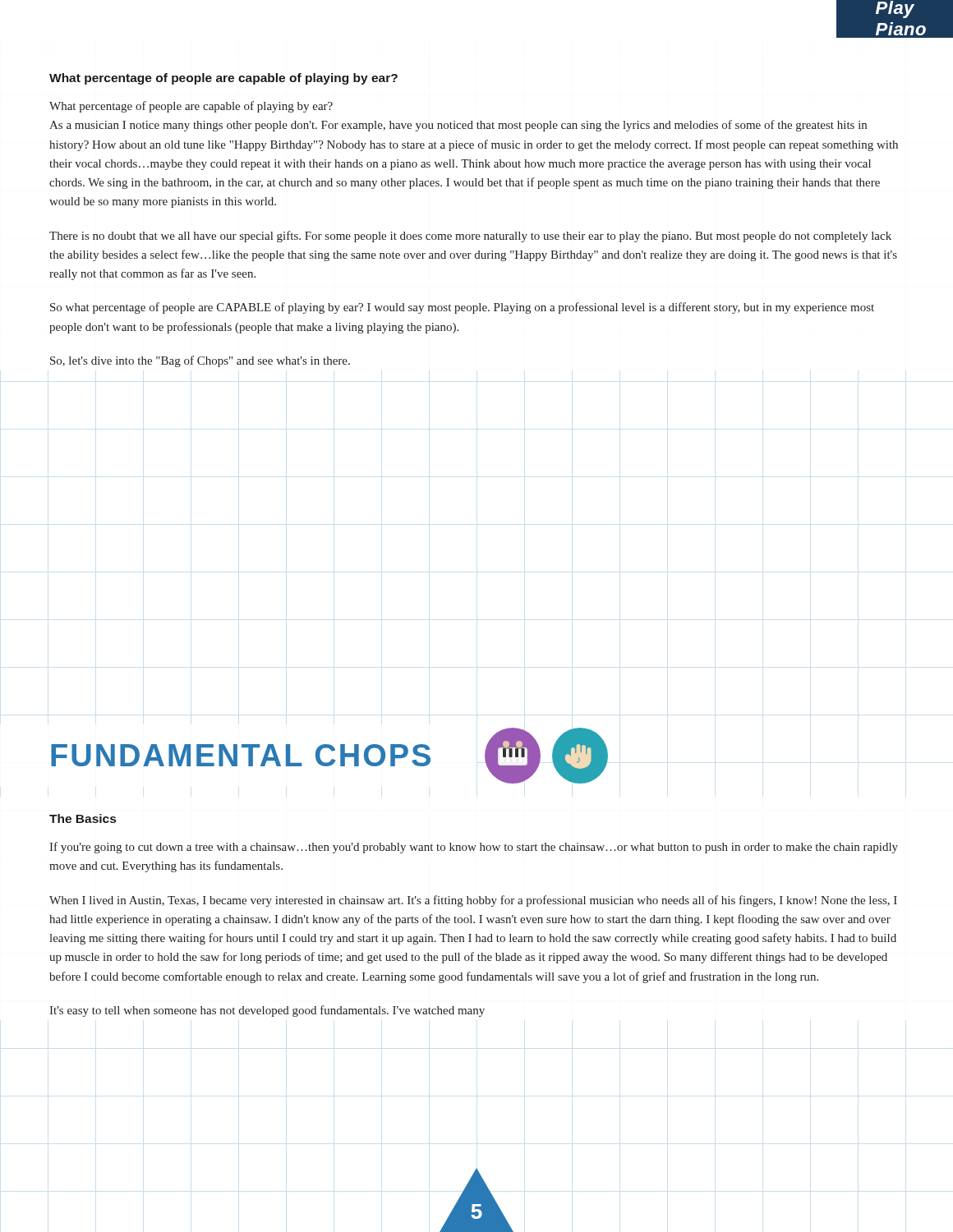Where does it say "FUNDAMENTAL CHOPS"?
953x1232 pixels.
click(x=241, y=756)
